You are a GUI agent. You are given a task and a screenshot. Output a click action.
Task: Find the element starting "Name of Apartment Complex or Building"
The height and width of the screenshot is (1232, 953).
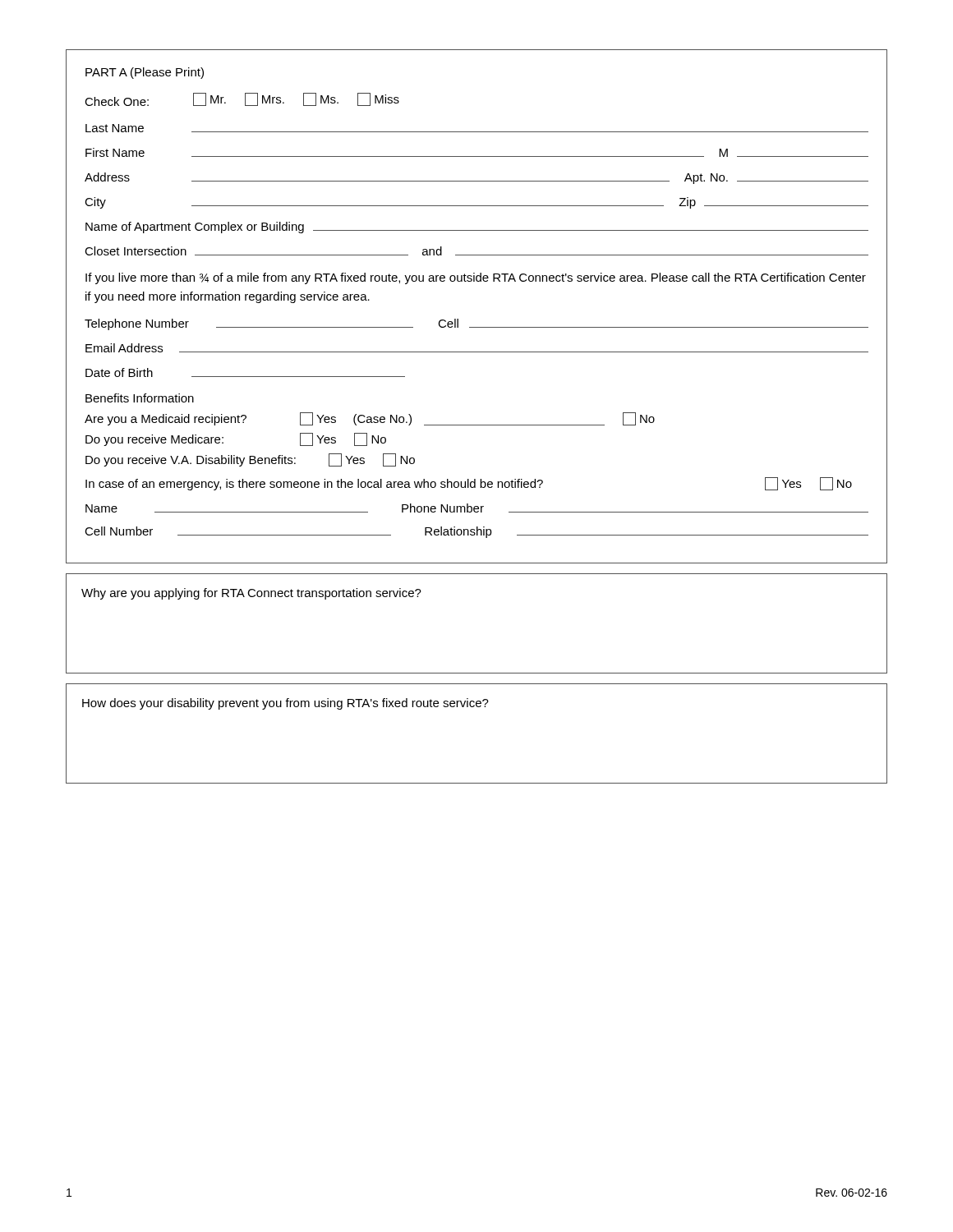pyautogui.click(x=476, y=225)
